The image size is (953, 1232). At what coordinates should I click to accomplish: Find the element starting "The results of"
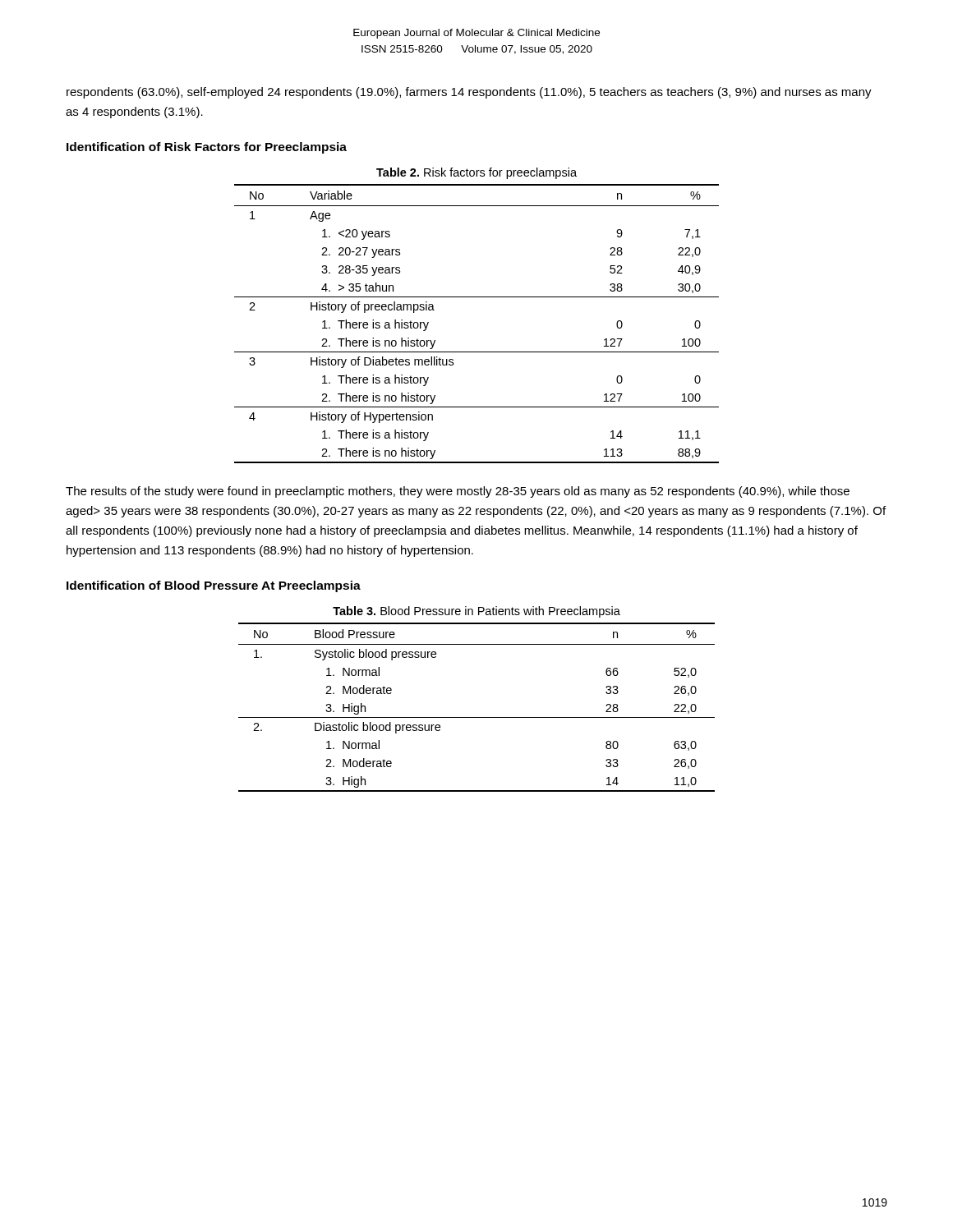tap(476, 520)
